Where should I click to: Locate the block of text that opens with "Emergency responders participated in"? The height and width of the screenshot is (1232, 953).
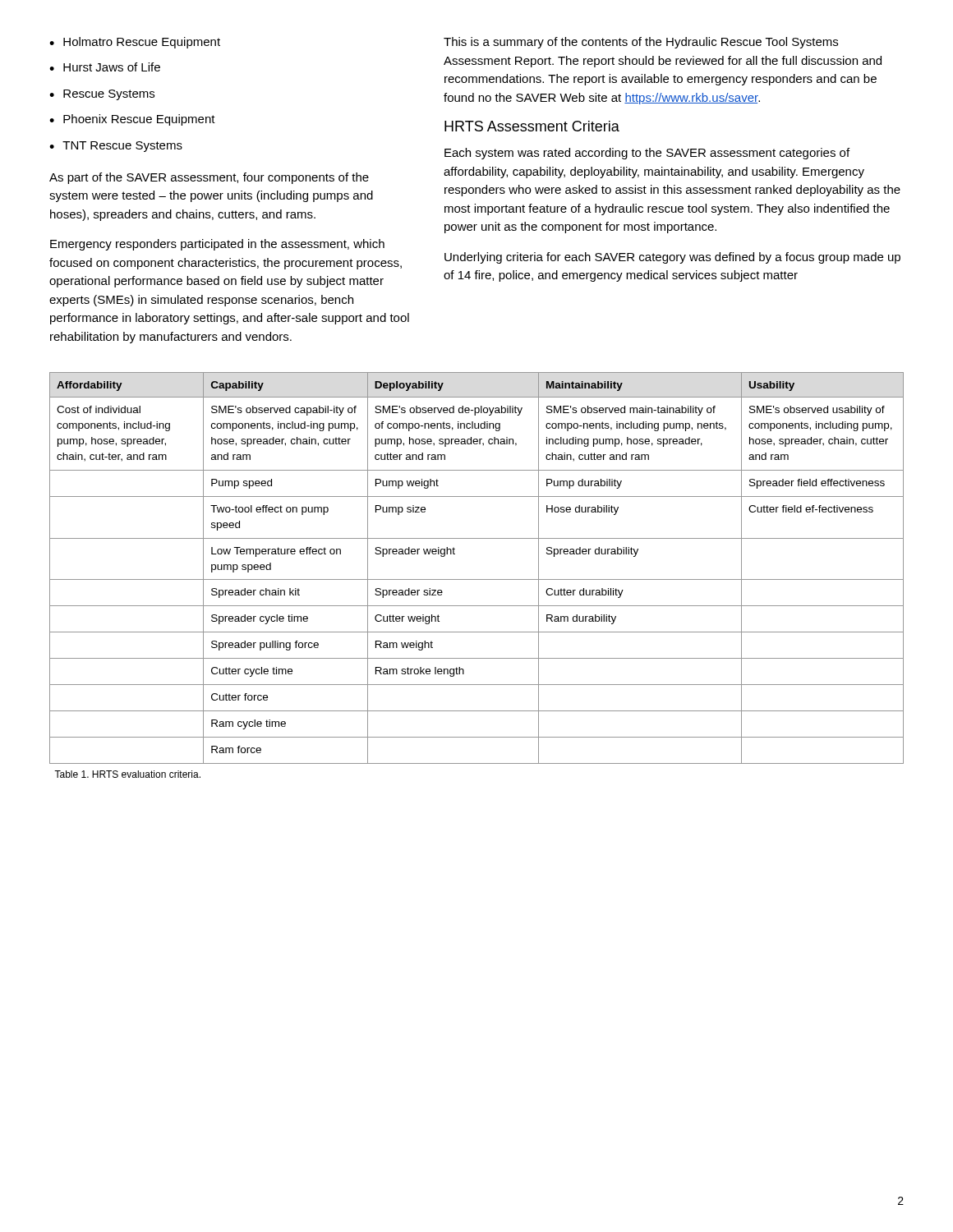point(229,290)
